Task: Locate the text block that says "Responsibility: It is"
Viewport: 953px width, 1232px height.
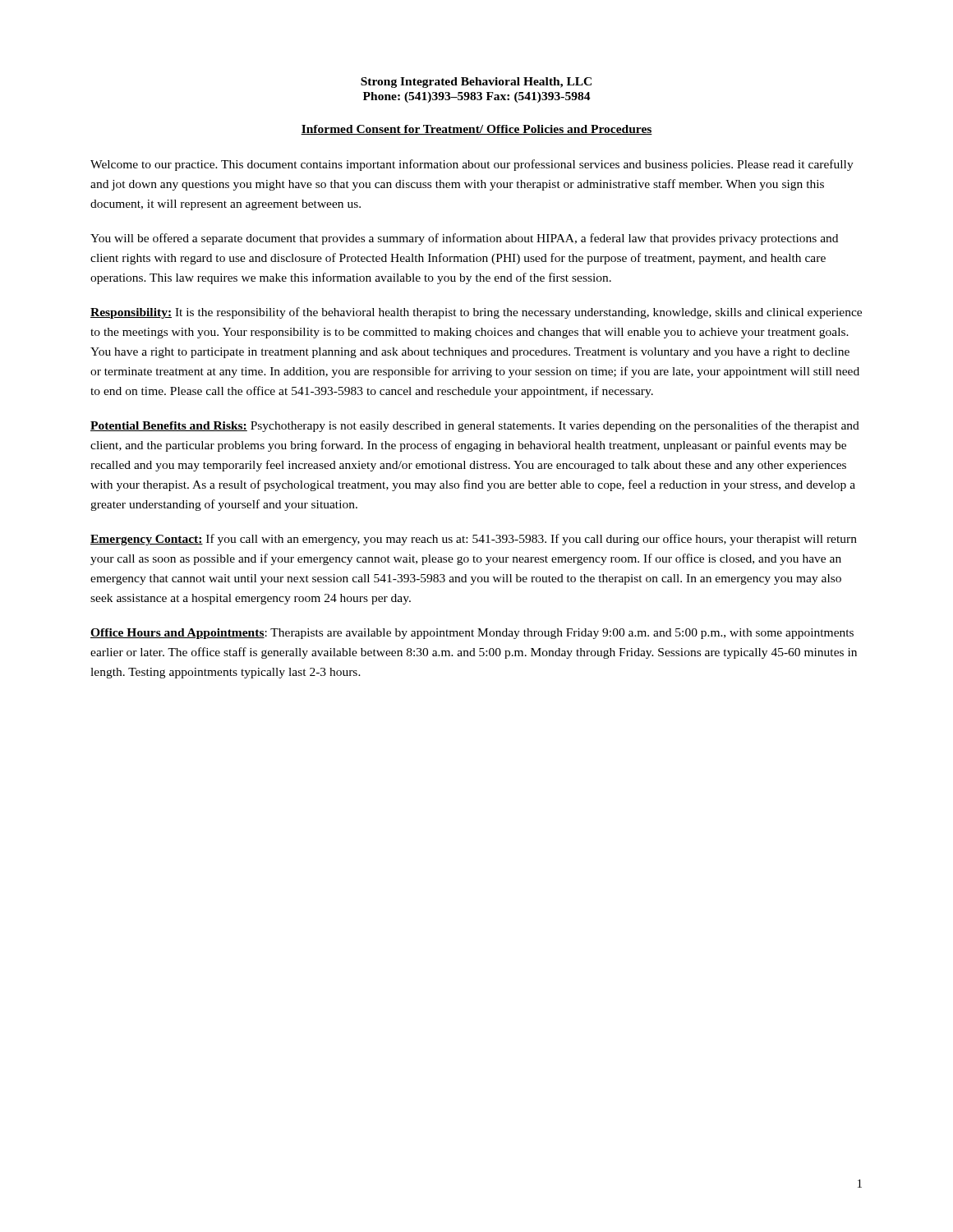Action: pyautogui.click(x=476, y=351)
